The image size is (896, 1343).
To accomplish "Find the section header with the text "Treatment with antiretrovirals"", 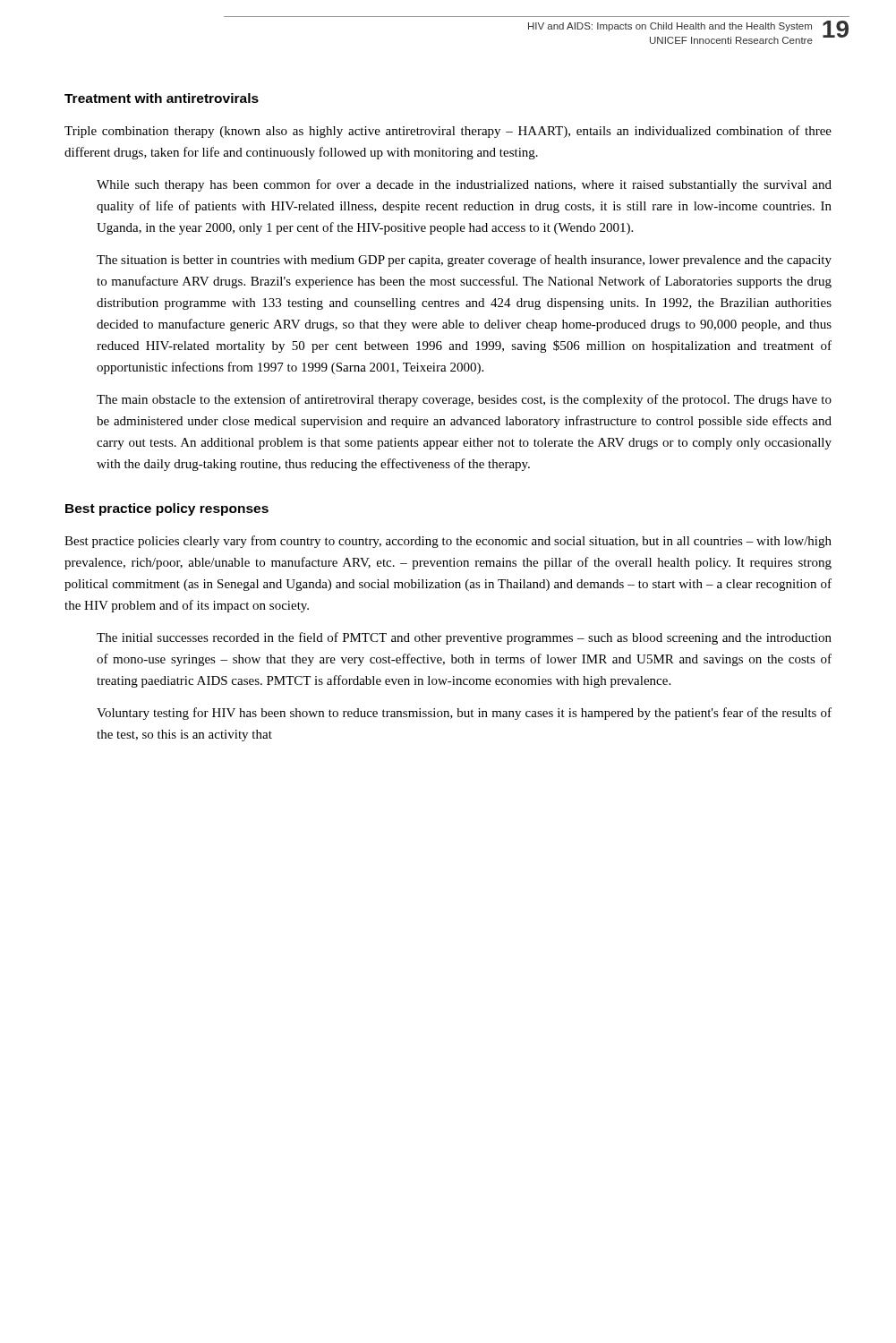I will point(162,98).
